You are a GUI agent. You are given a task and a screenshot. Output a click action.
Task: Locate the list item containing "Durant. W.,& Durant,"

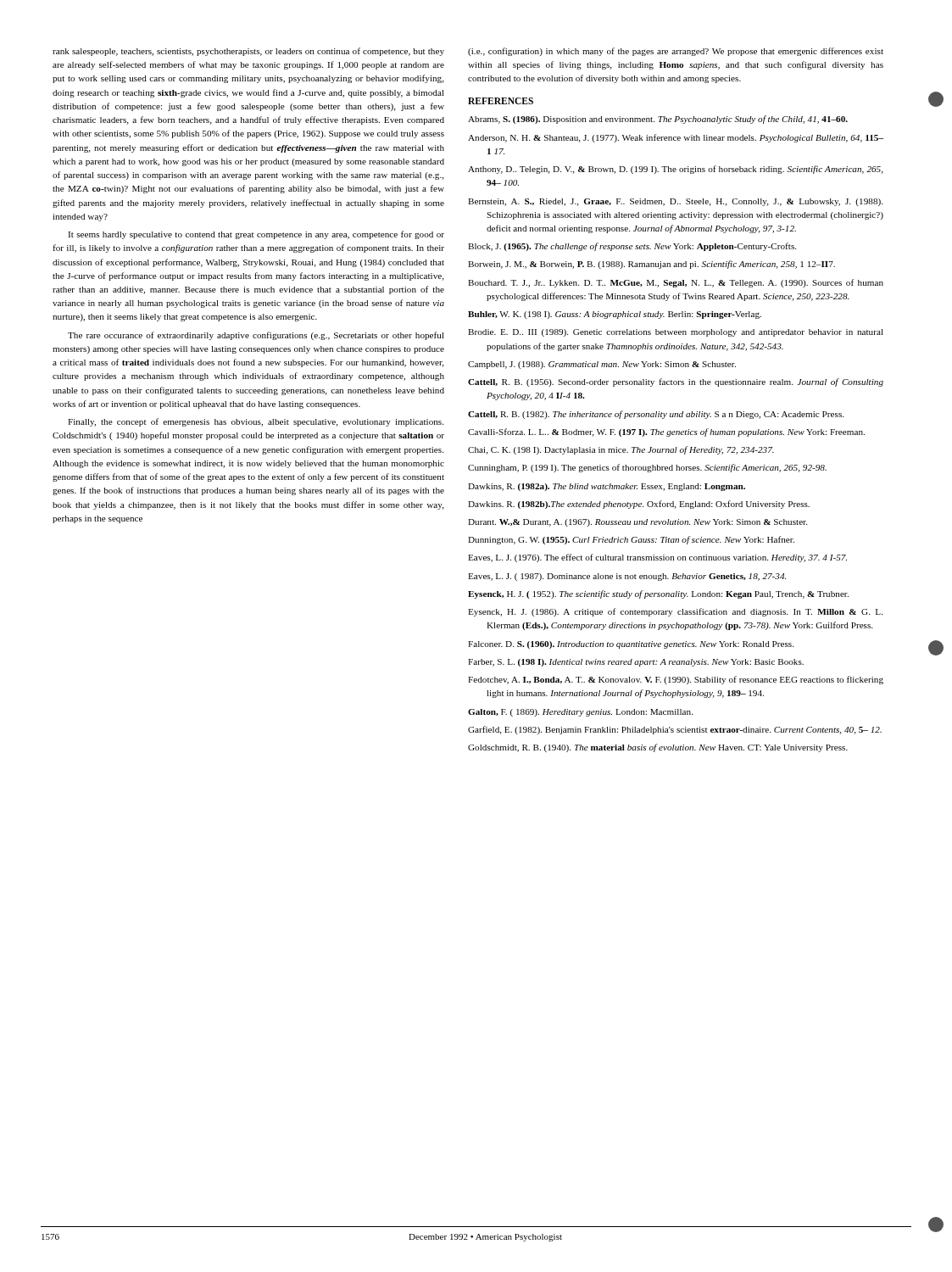tap(676, 522)
